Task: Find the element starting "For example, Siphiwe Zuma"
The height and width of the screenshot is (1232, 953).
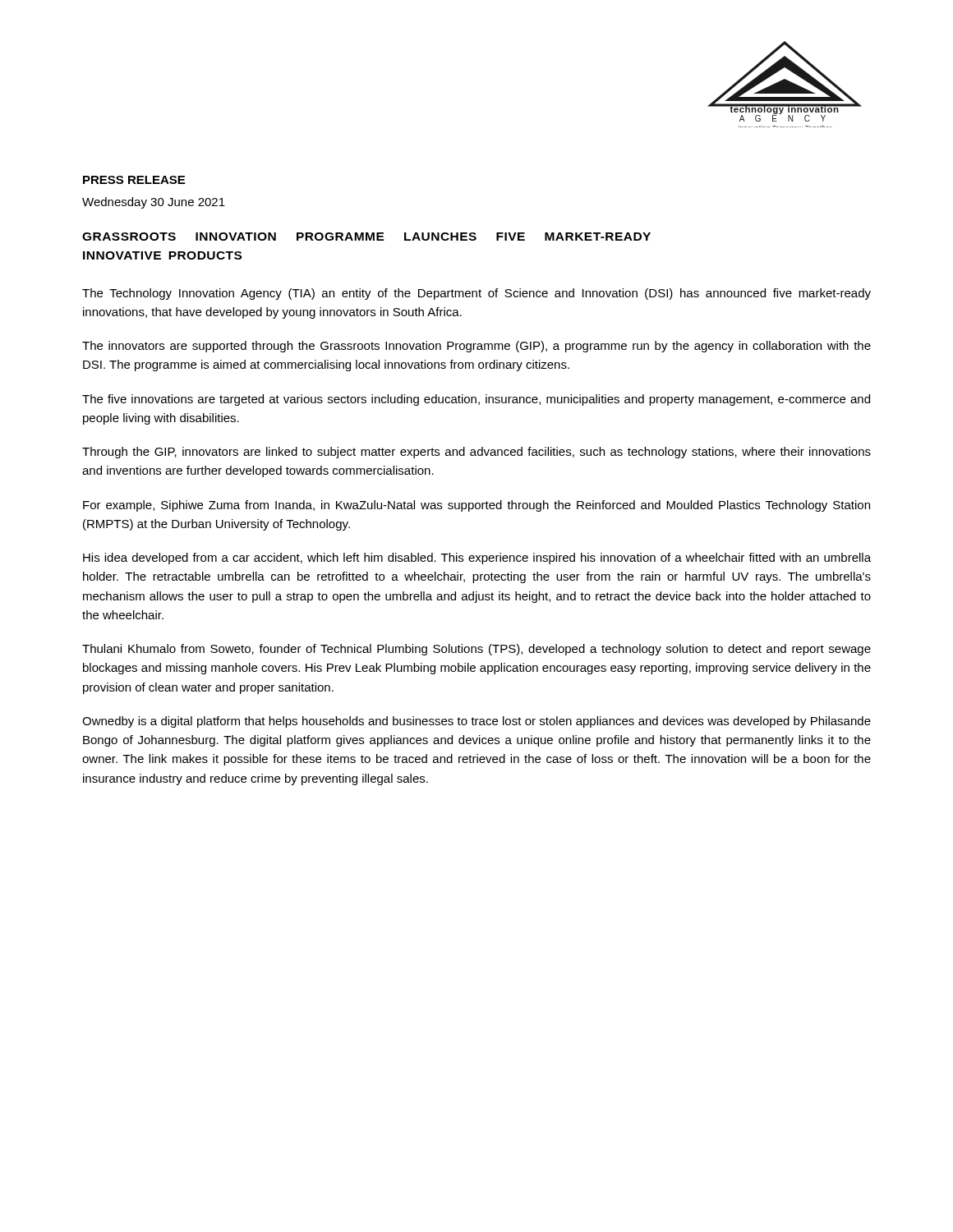Action: click(476, 514)
